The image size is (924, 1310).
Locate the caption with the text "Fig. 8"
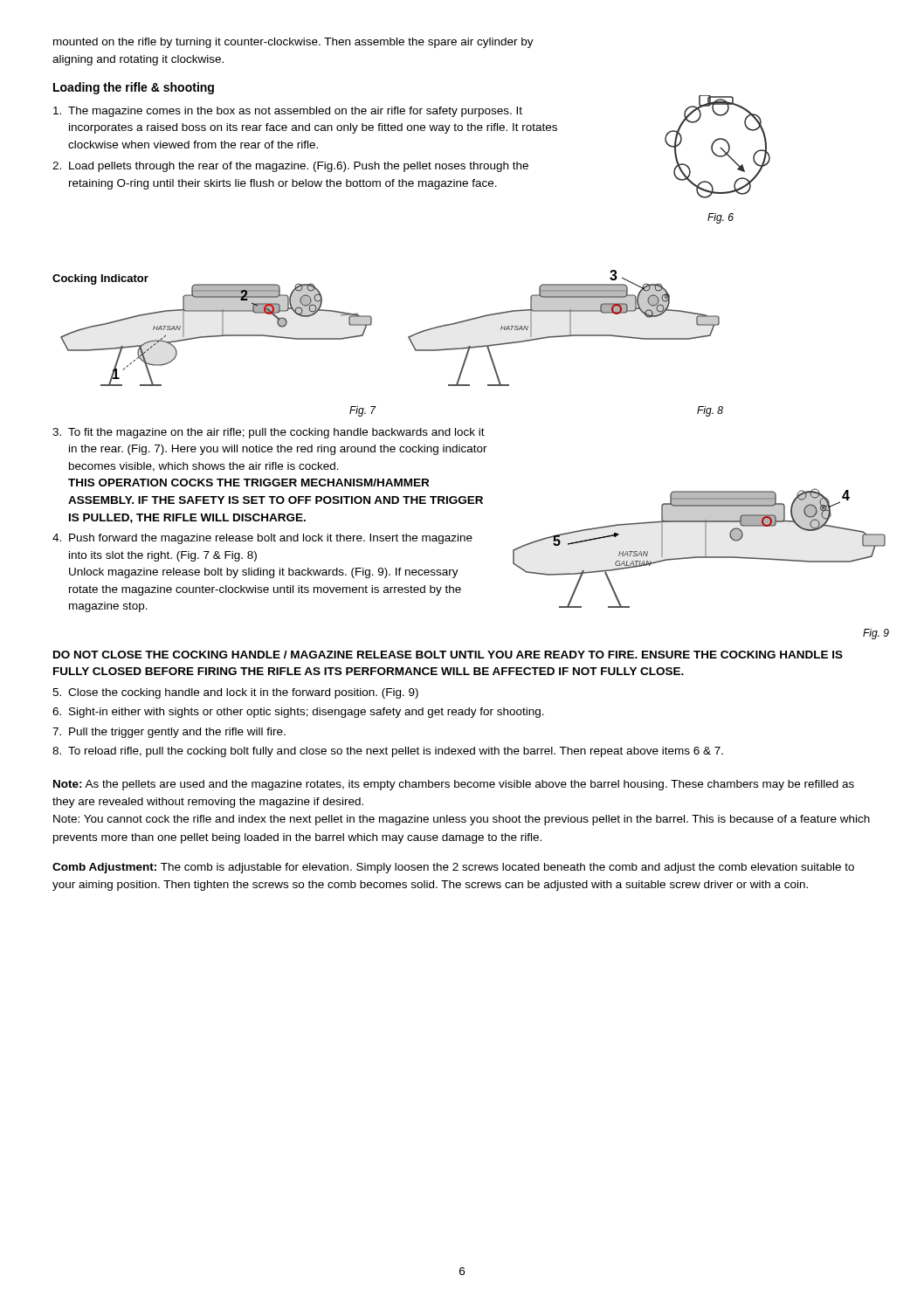click(x=710, y=410)
